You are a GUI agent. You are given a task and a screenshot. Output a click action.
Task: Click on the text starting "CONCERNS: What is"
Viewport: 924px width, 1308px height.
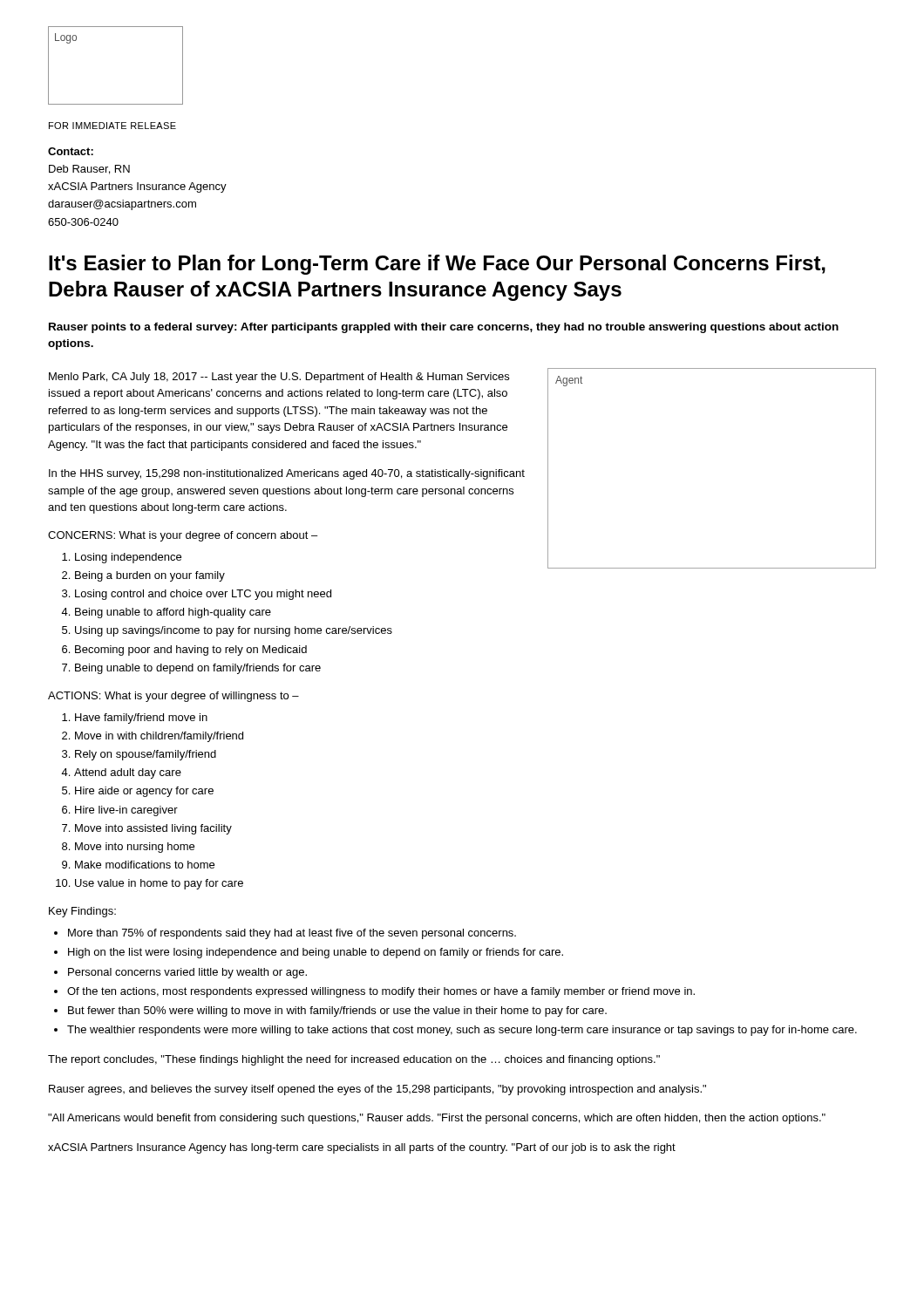tap(183, 535)
